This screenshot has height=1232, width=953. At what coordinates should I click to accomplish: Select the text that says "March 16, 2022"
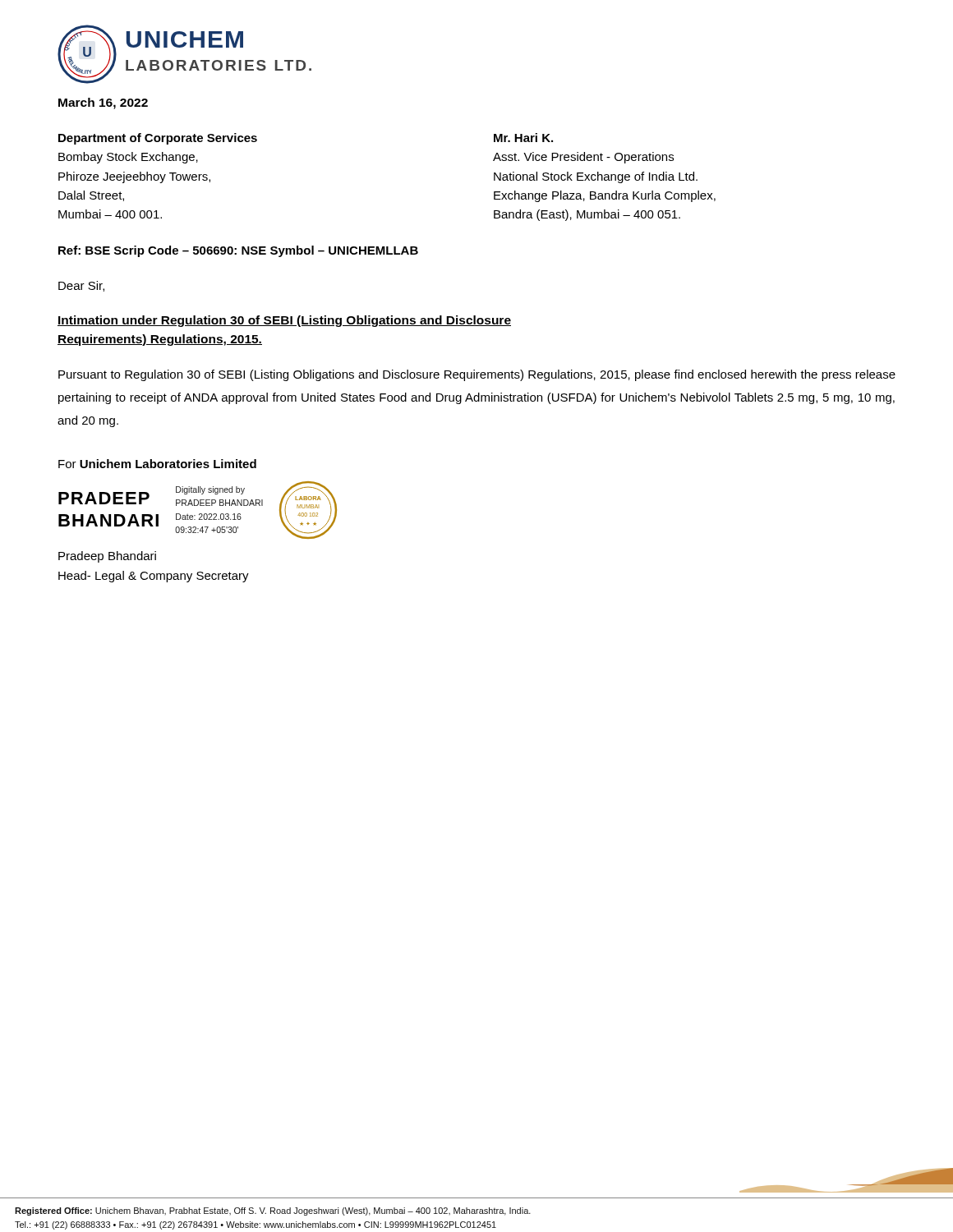[x=103, y=102]
